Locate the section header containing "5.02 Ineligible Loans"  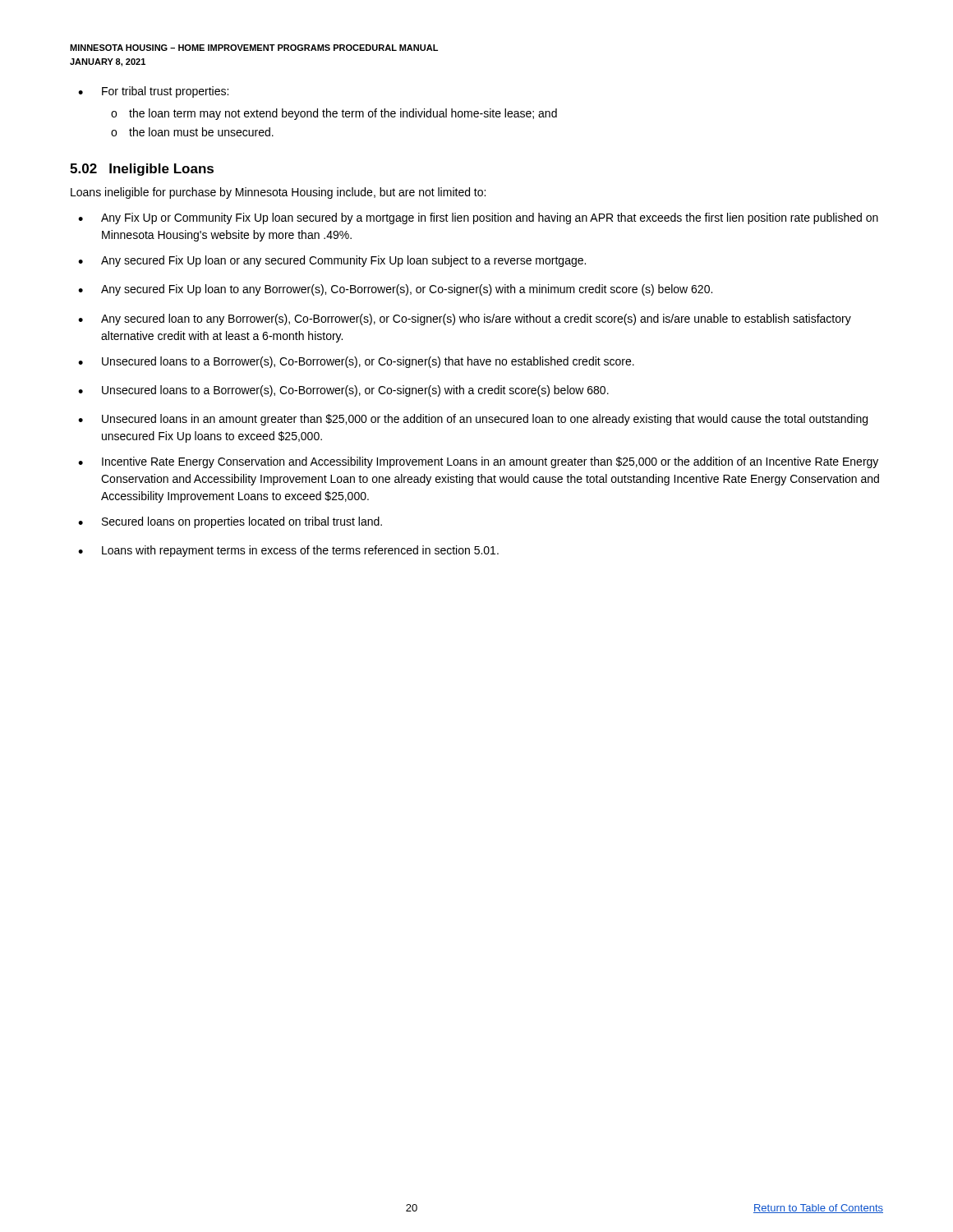142,169
